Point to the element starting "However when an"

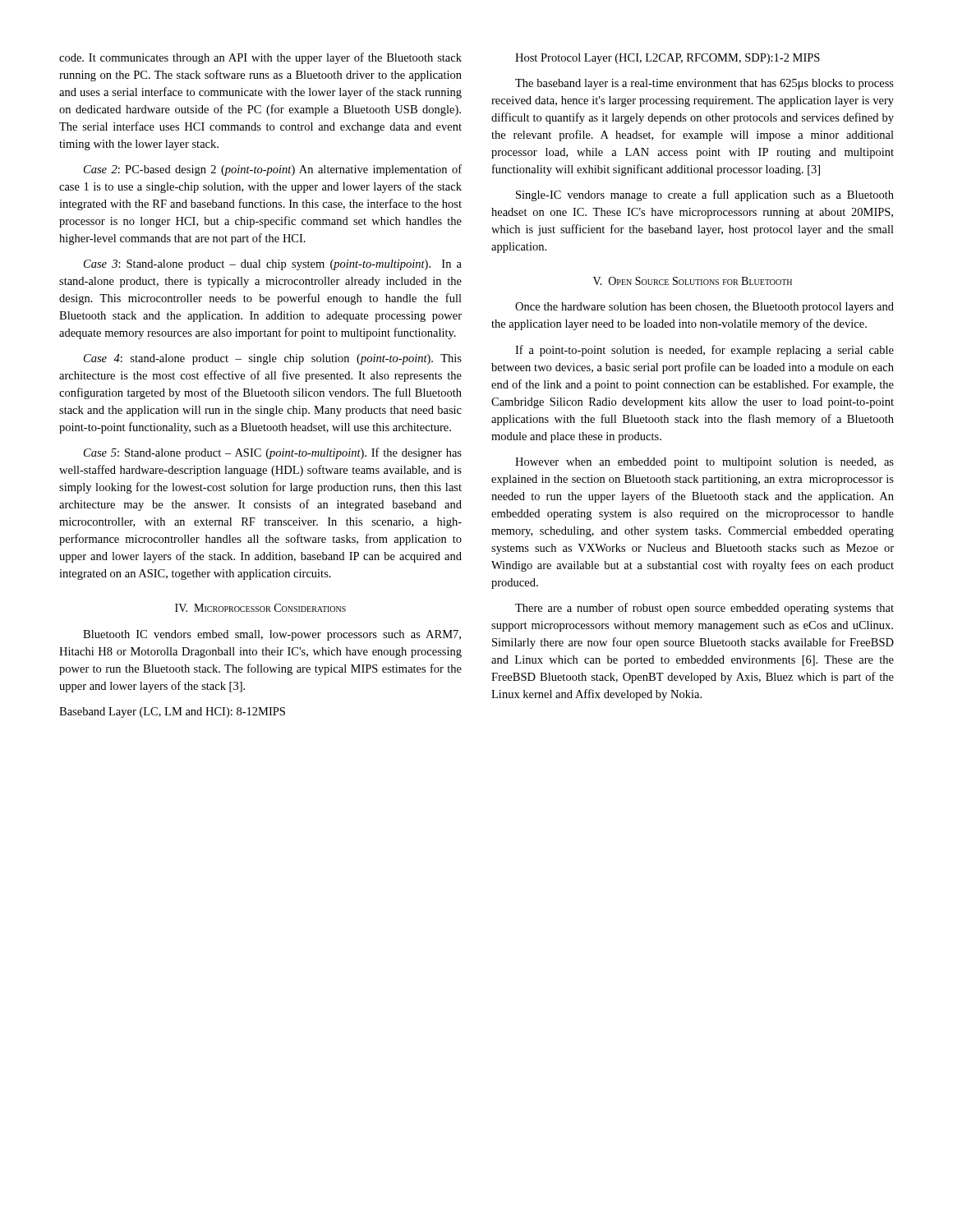click(x=693, y=522)
